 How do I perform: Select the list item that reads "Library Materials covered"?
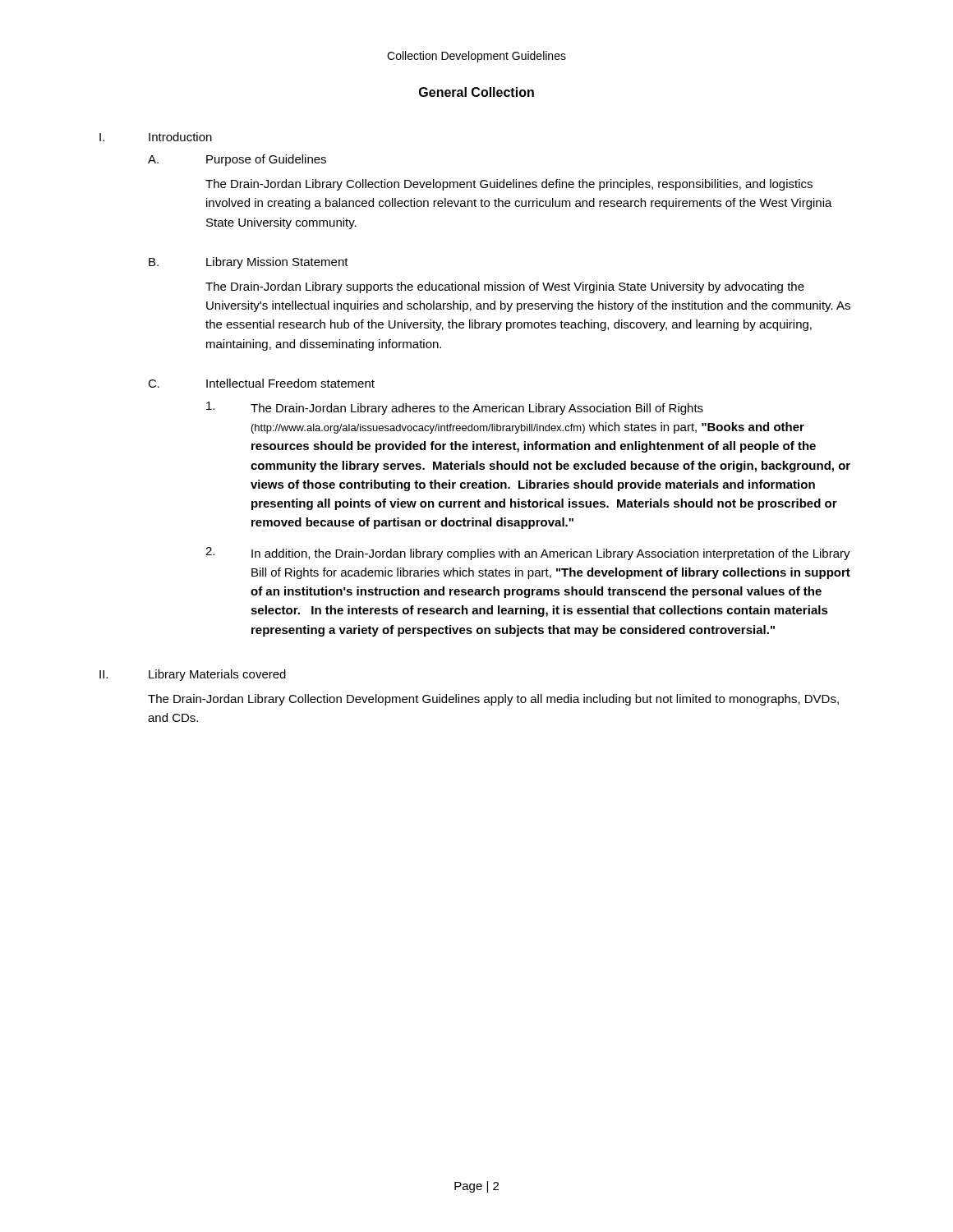[x=217, y=674]
